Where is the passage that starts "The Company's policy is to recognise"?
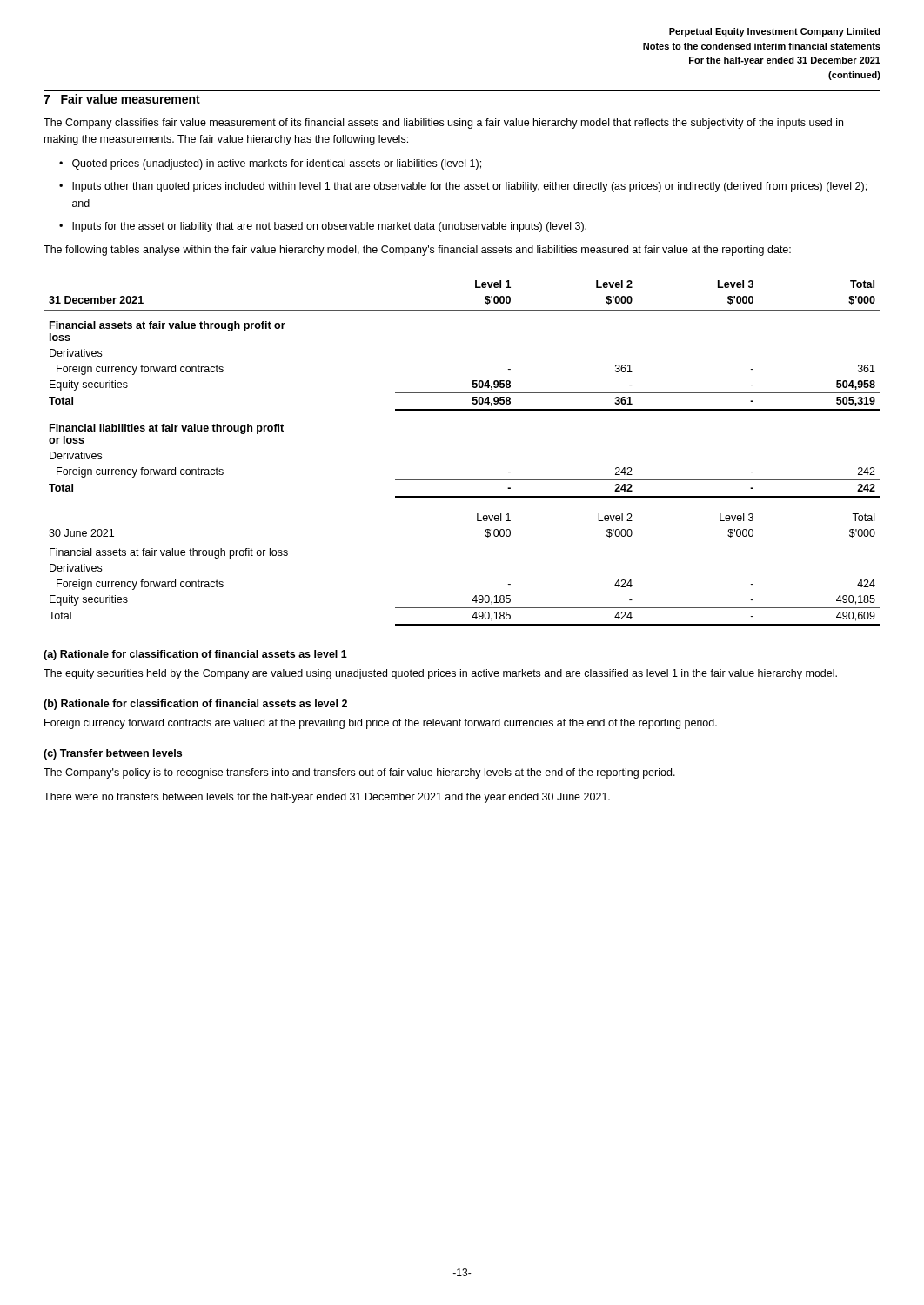 (x=360, y=773)
